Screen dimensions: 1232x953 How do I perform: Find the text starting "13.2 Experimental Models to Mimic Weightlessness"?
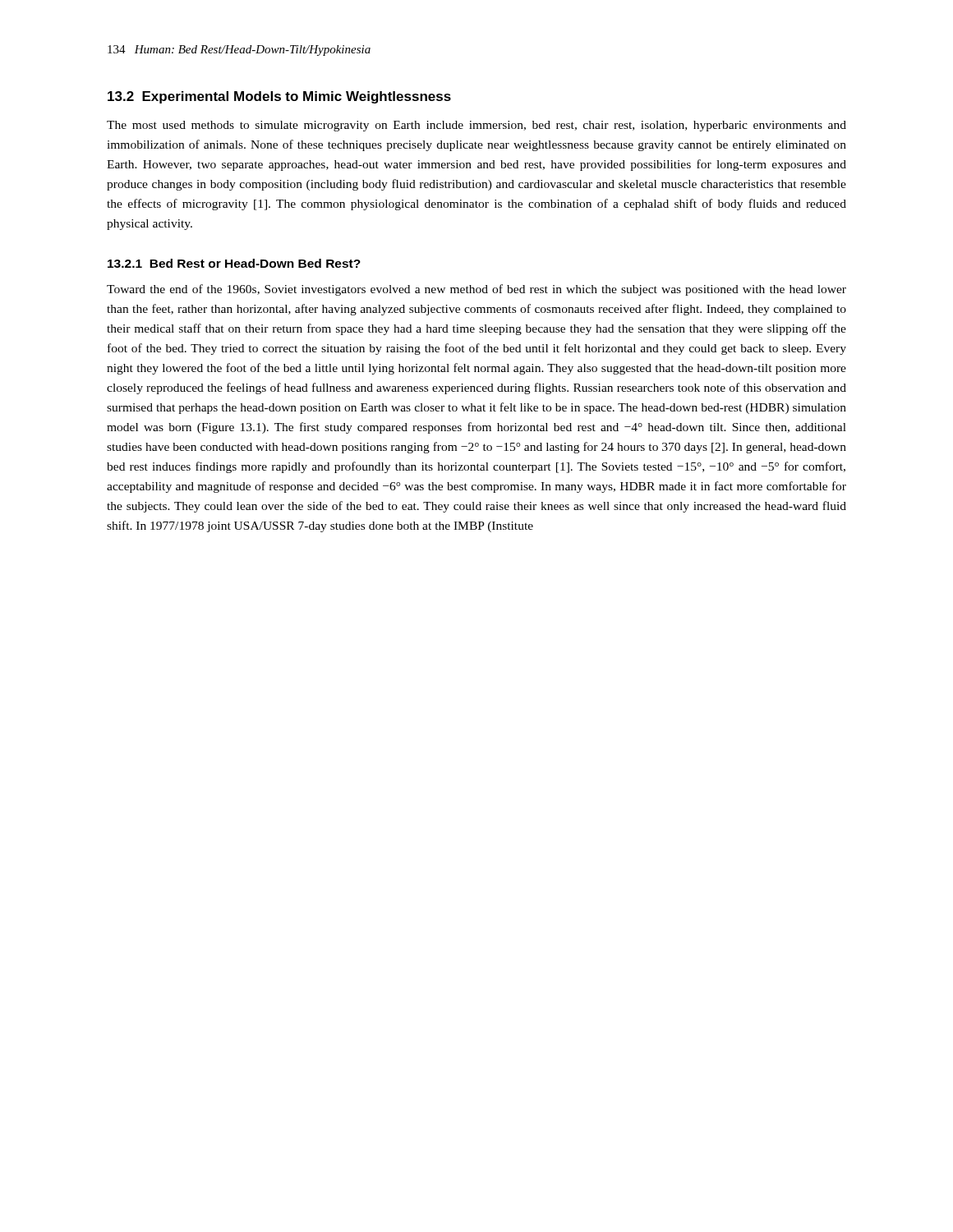coord(279,97)
